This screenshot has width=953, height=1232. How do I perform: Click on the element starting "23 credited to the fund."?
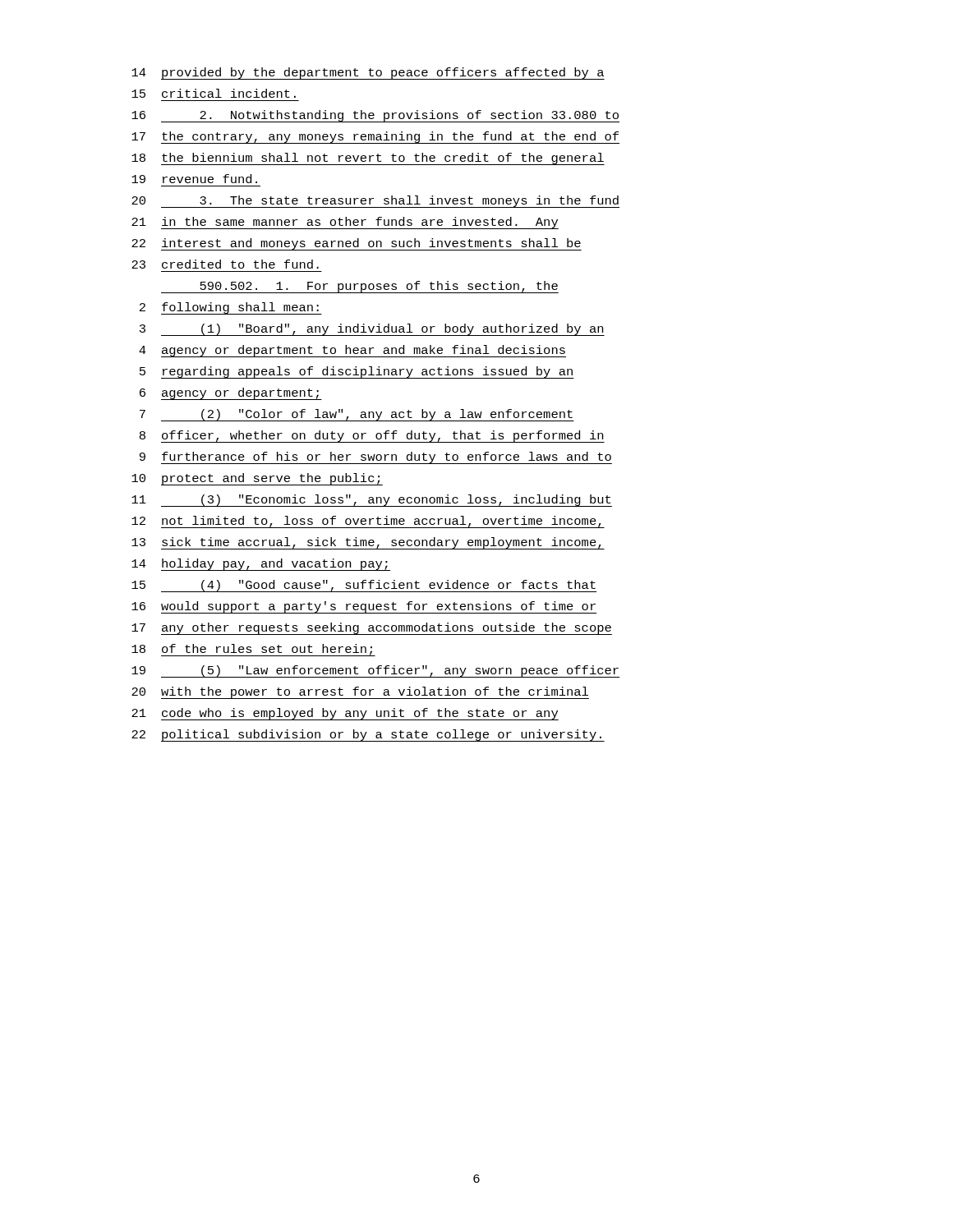pos(187,263)
